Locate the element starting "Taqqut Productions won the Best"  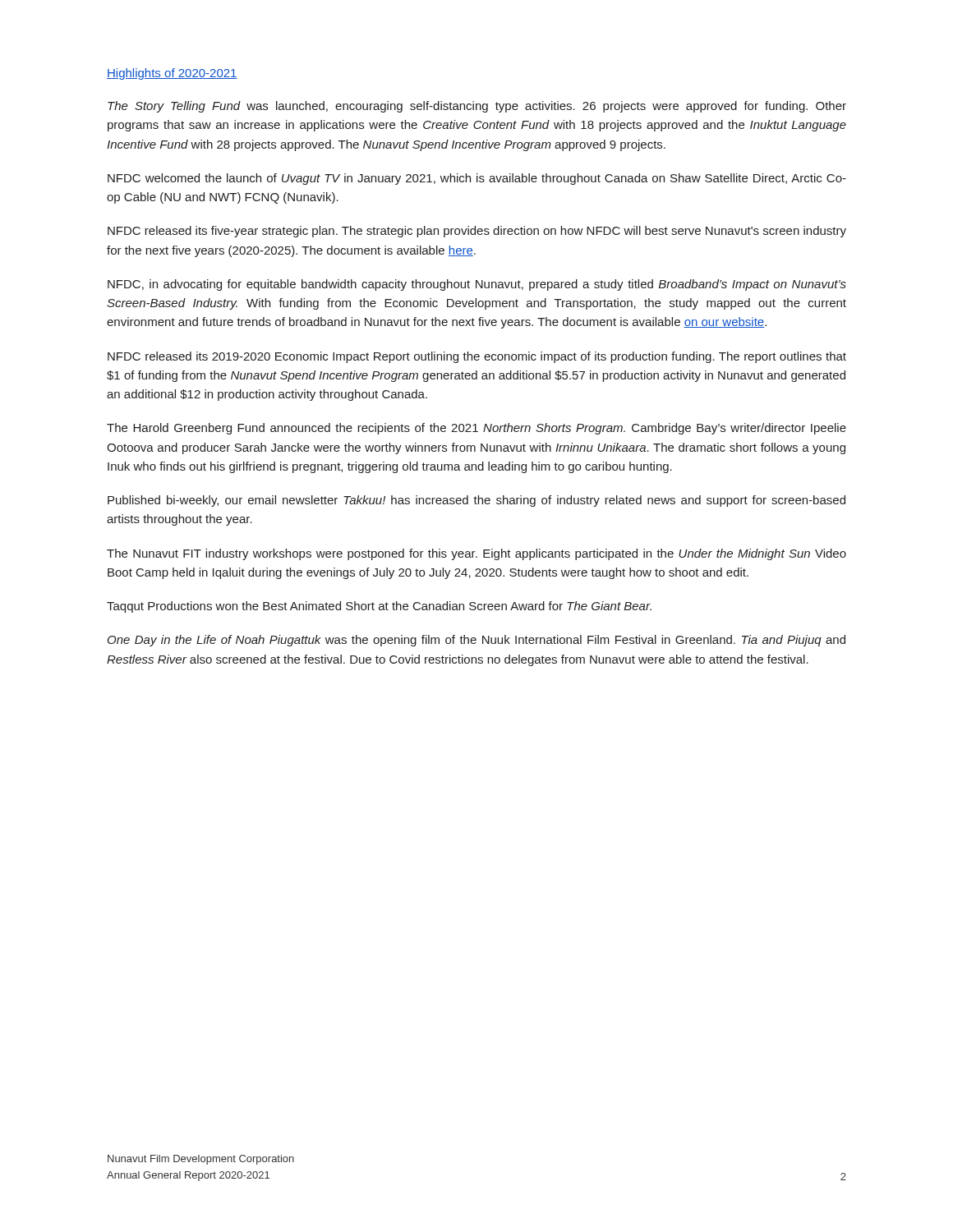(x=380, y=606)
